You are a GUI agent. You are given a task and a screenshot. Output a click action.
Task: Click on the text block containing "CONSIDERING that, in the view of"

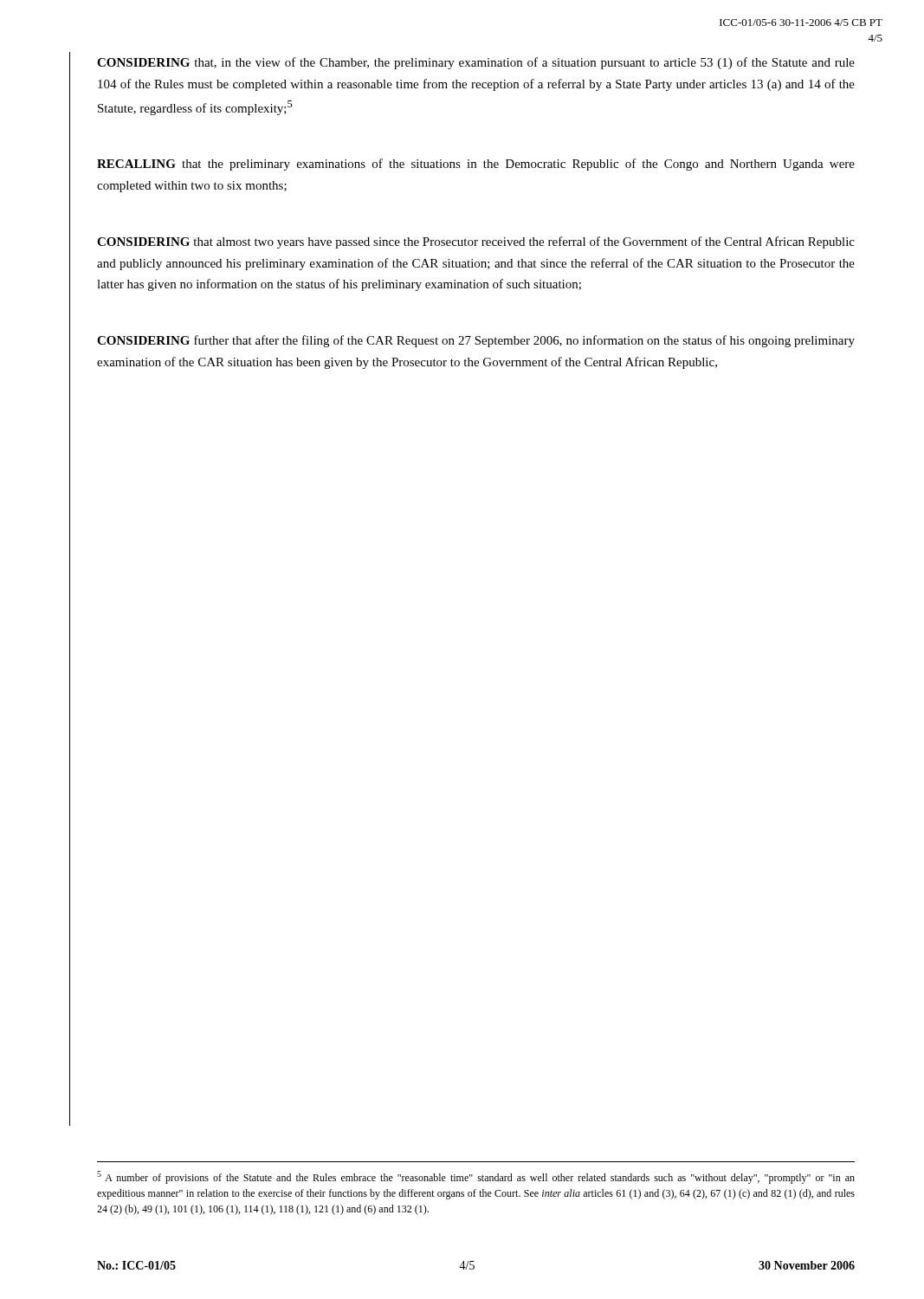(x=476, y=85)
